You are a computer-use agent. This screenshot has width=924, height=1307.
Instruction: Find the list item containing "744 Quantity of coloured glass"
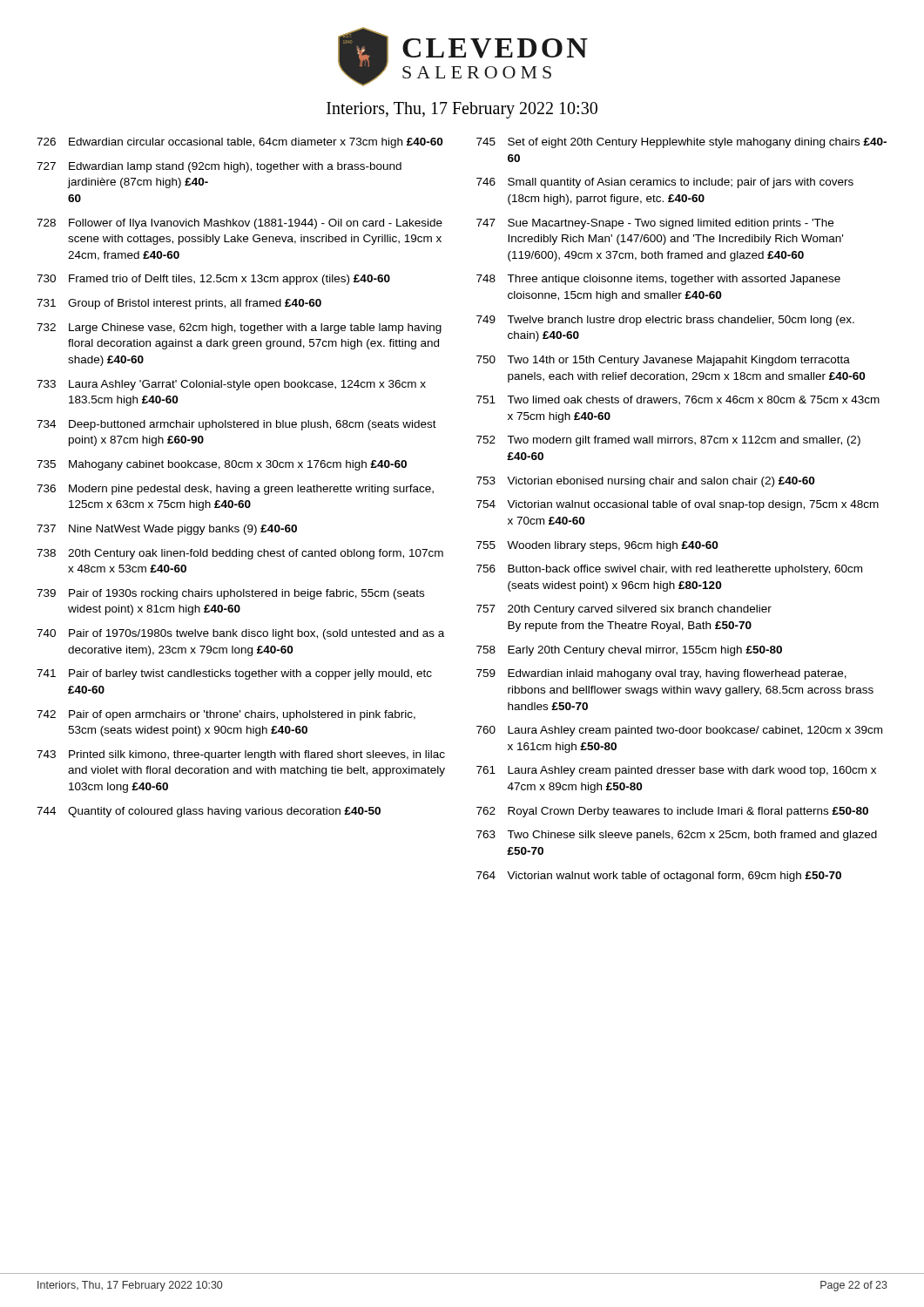tap(242, 811)
